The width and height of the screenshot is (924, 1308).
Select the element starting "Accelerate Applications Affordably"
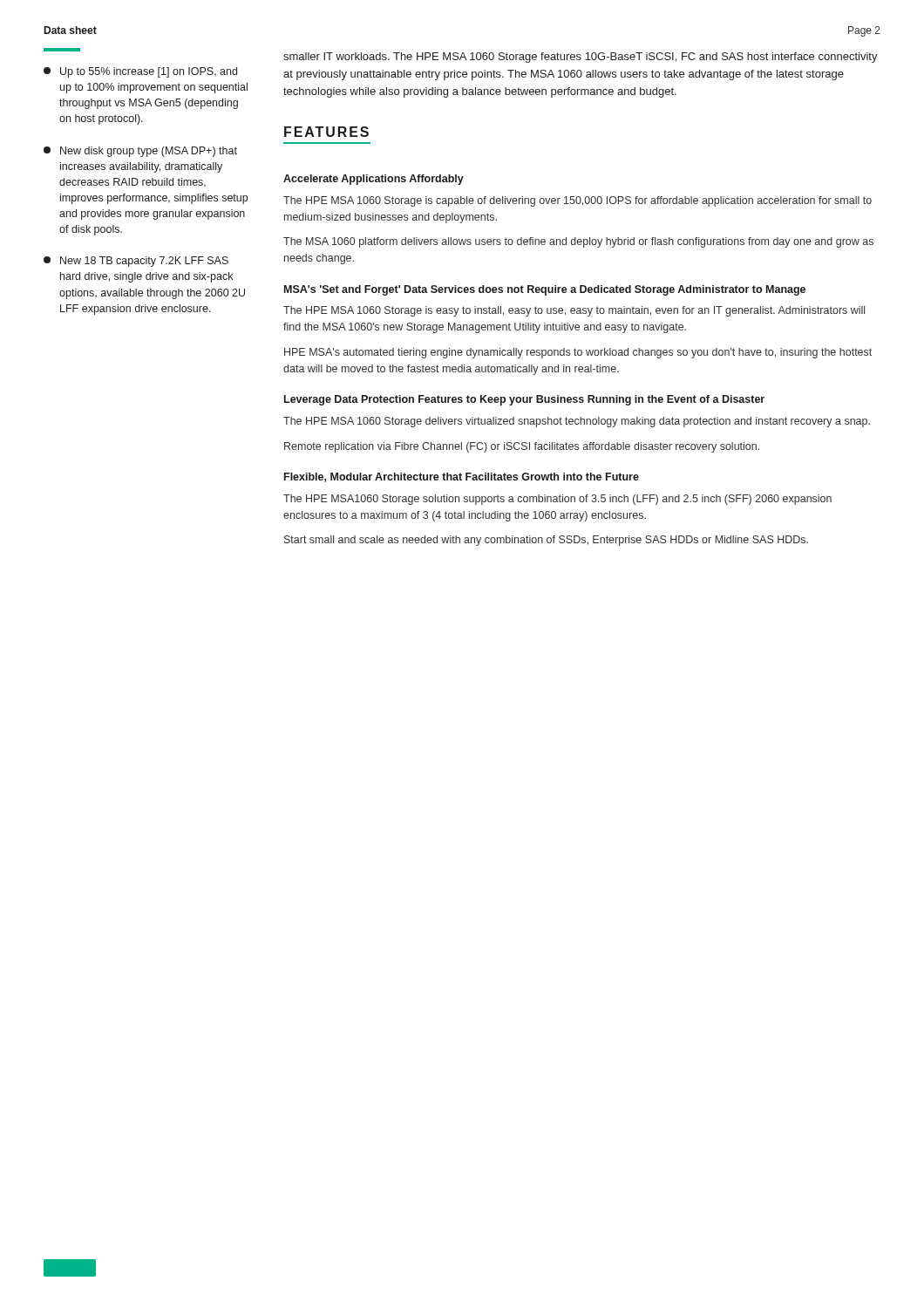click(x=373, y=179)
